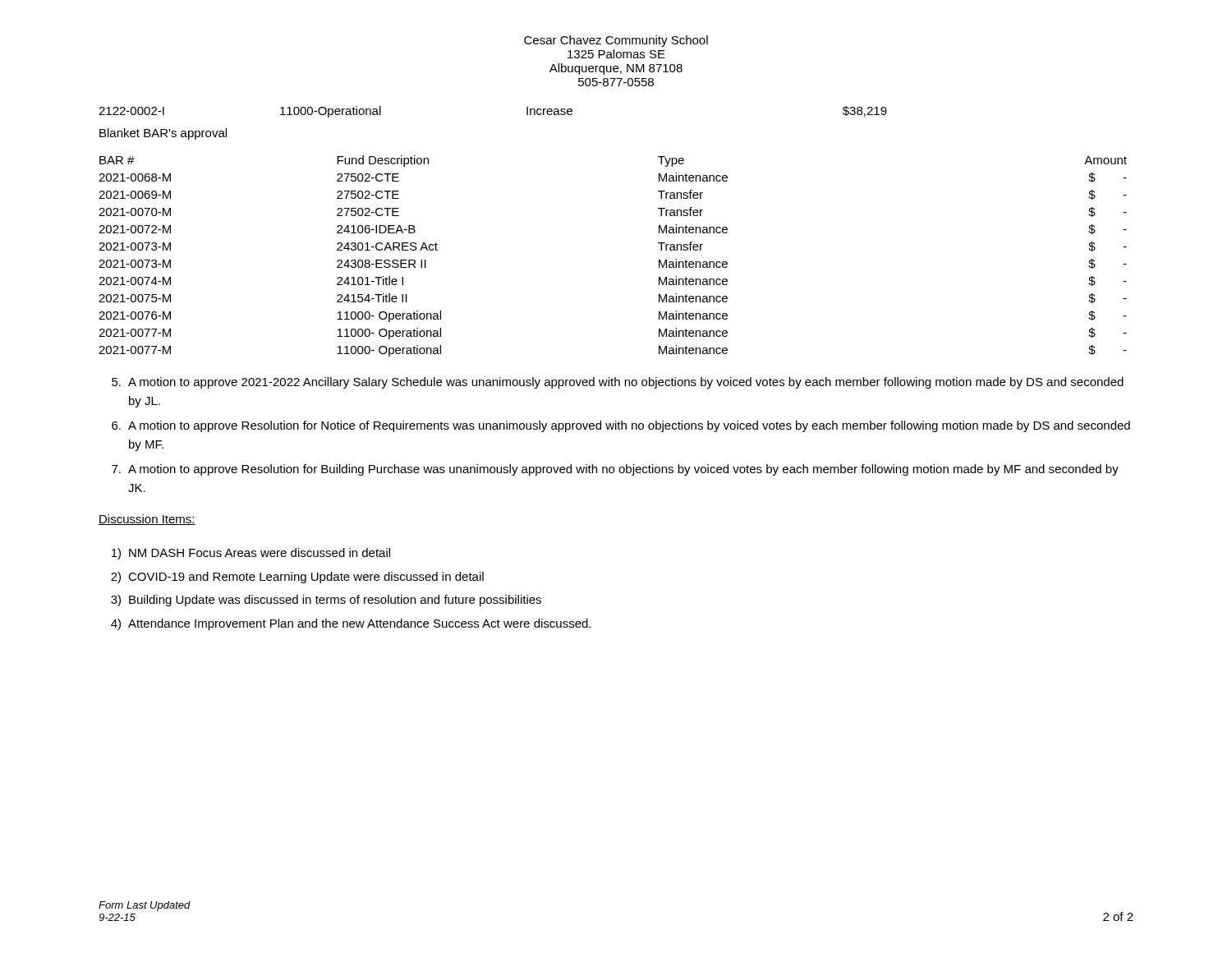Find the region starting "2) COVID-19 and"
This screenshot has width=1232, height=953.
pyautogui.click(x=297, y=578)
